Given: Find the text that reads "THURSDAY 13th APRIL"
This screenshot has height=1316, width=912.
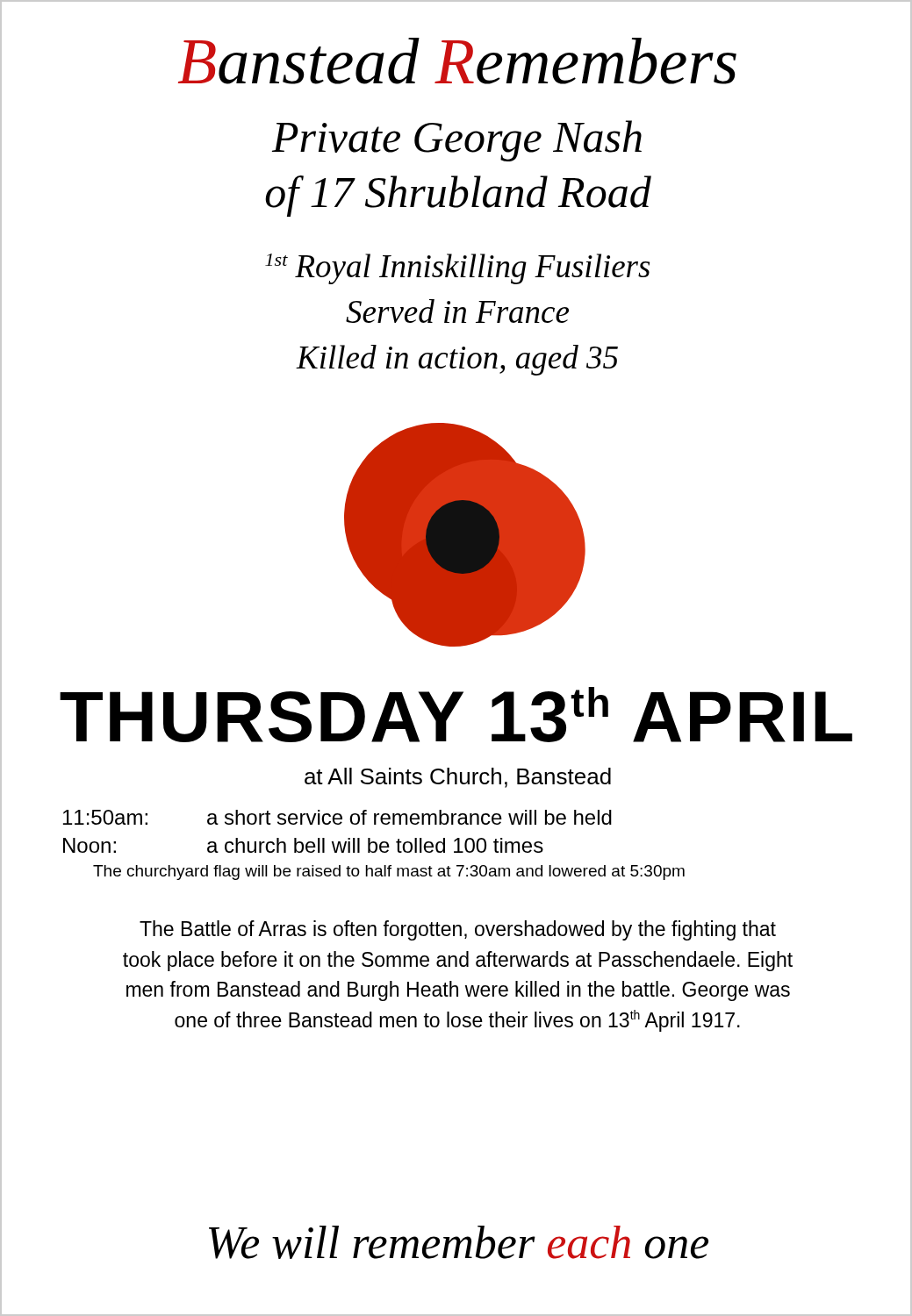Looking at the screenshot, I should 458,716.
